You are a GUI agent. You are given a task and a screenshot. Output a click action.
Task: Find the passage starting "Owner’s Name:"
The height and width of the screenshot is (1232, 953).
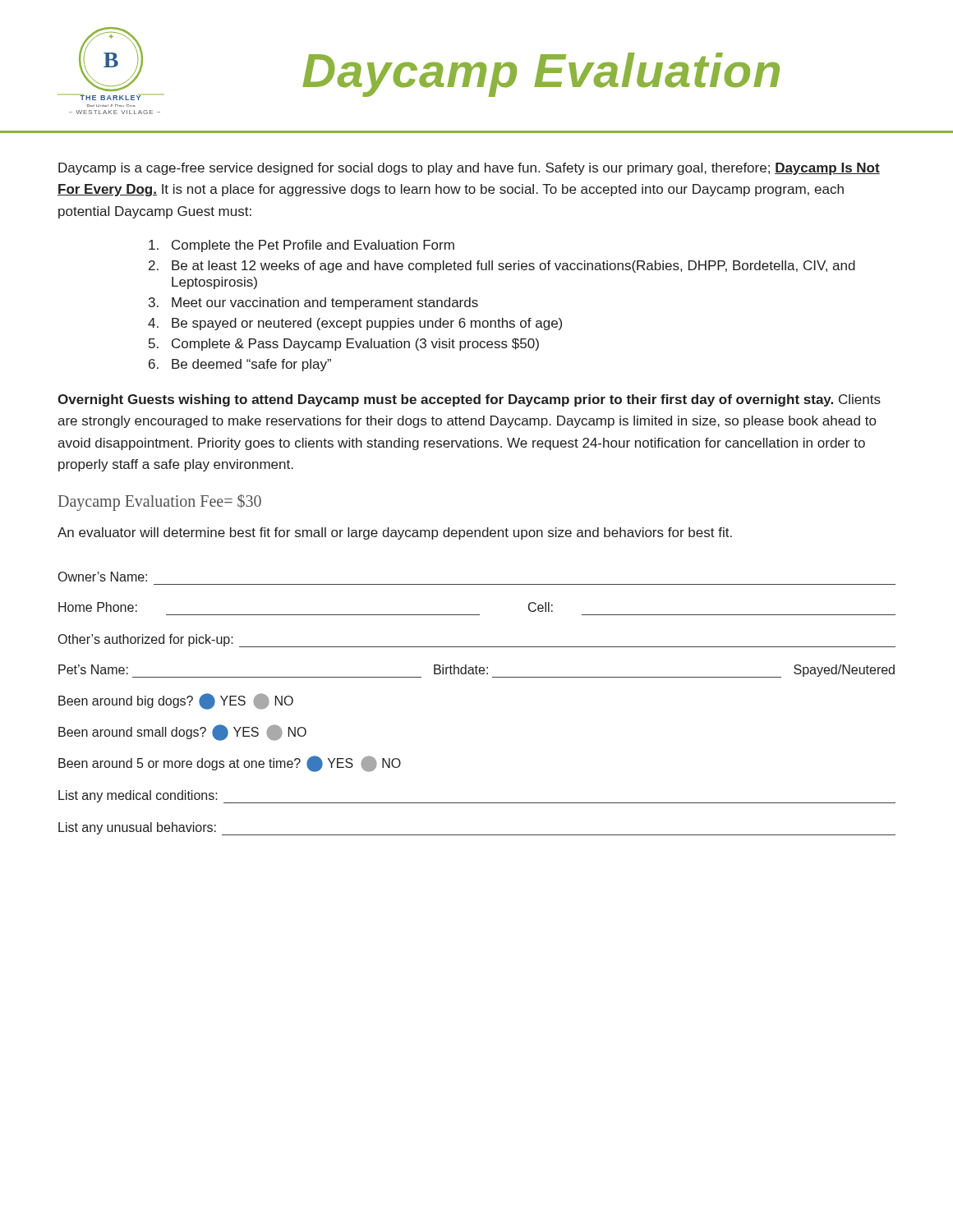[476, 576]
